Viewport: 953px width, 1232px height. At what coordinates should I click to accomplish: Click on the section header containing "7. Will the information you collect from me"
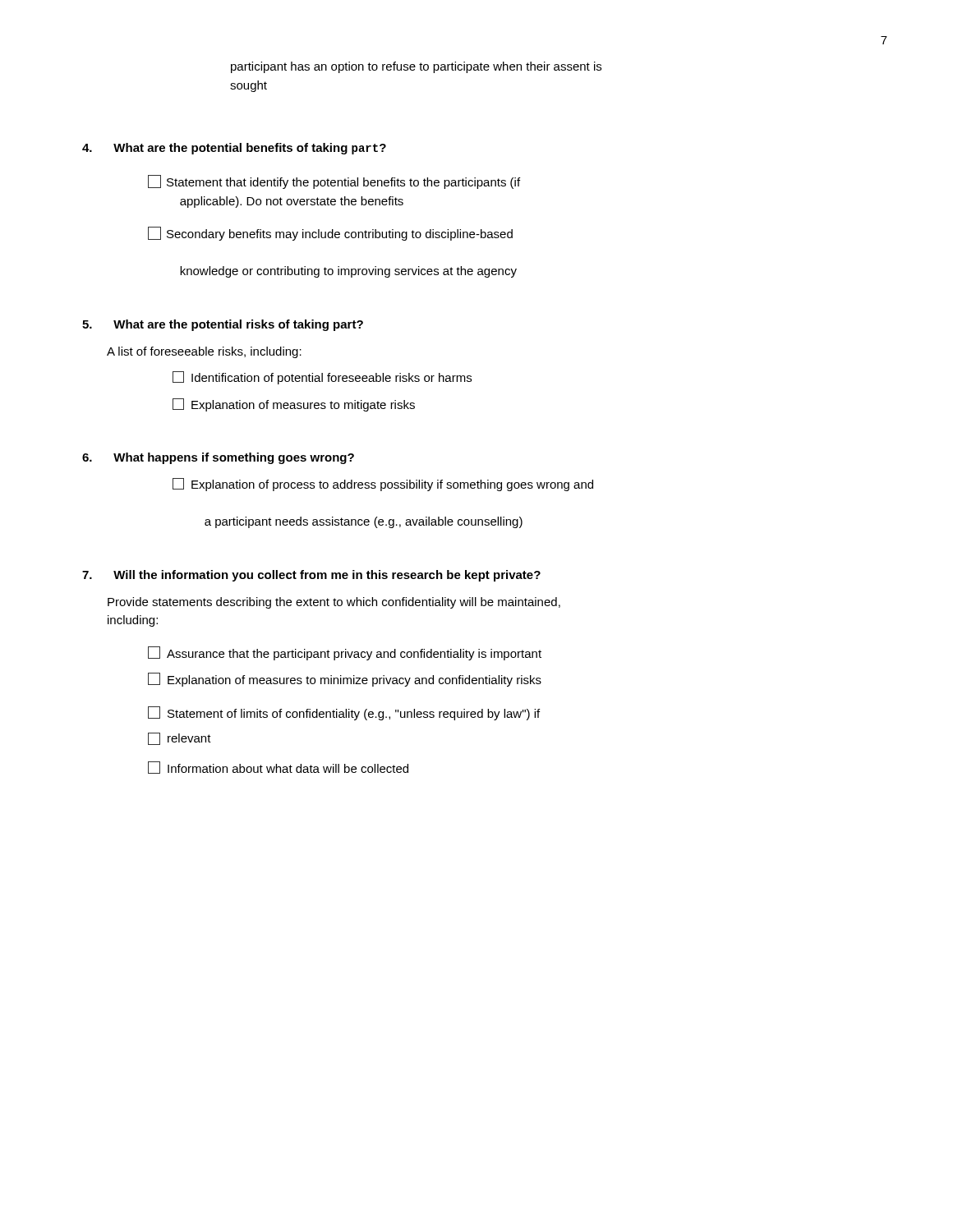311,574
